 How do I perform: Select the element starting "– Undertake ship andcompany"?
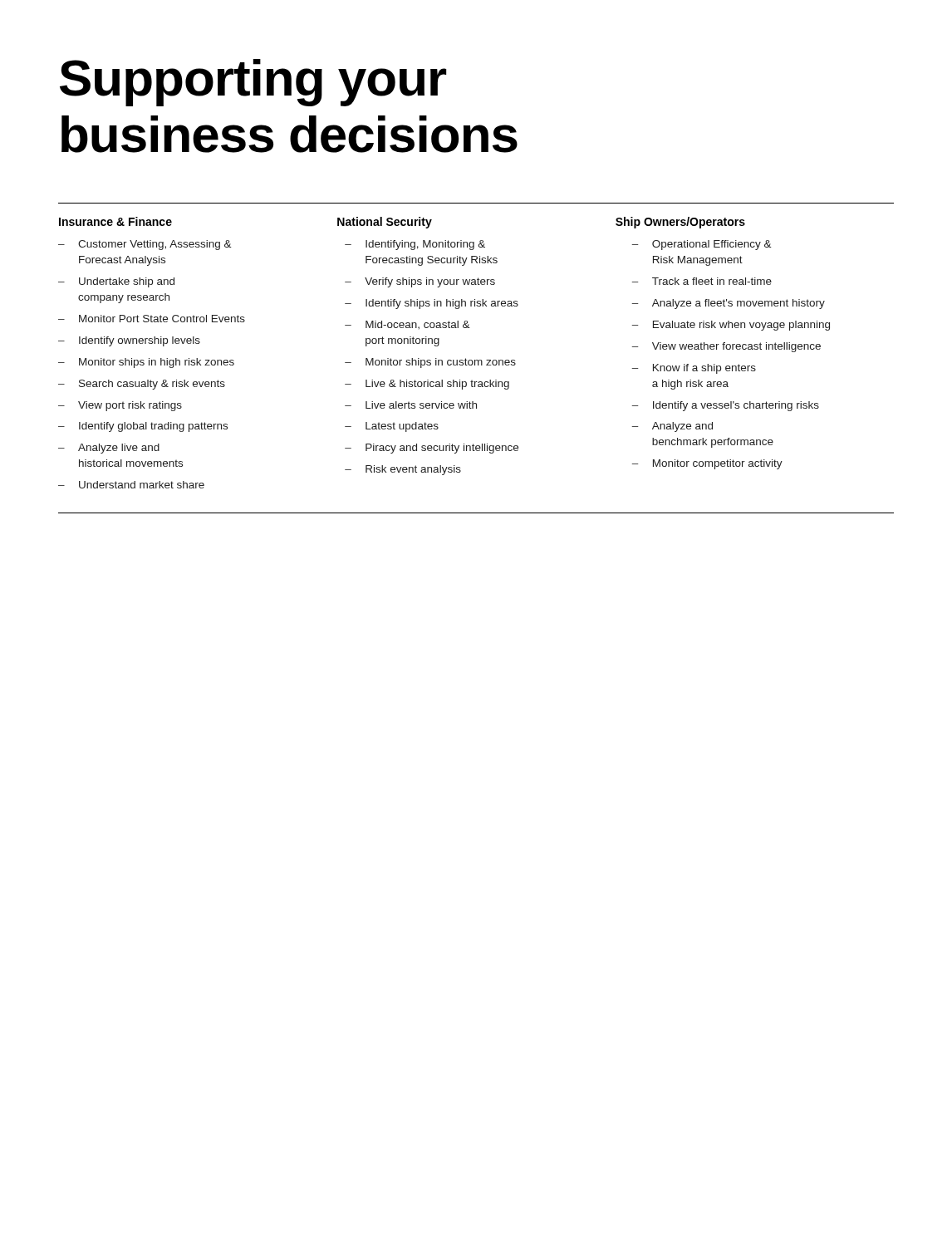coord(116,282)
